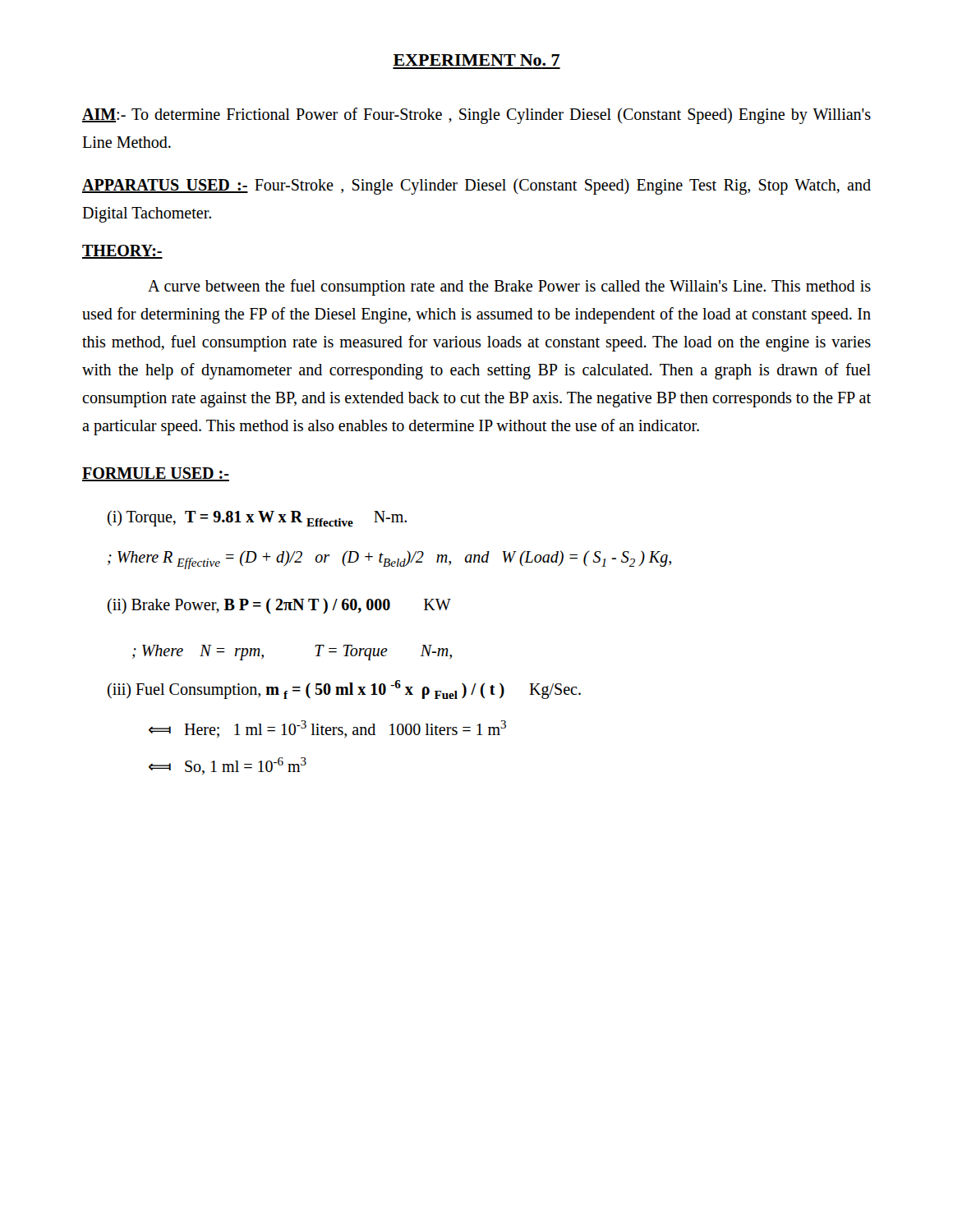Locate the formula that opens with "; Where N"
953x1232 pixels.
(489, 708)
